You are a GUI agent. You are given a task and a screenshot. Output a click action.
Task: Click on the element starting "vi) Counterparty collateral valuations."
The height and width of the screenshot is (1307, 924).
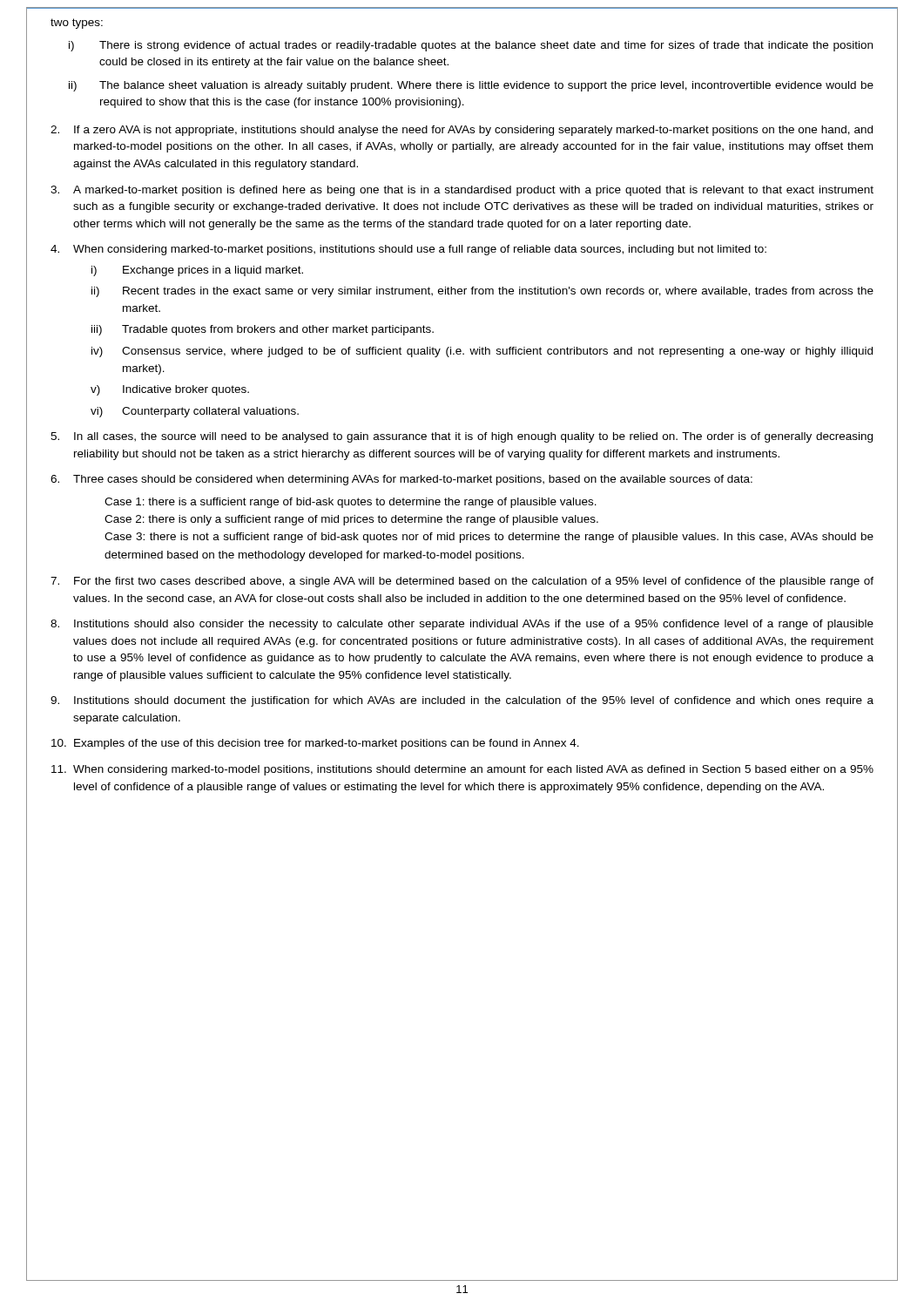(195, 412)
